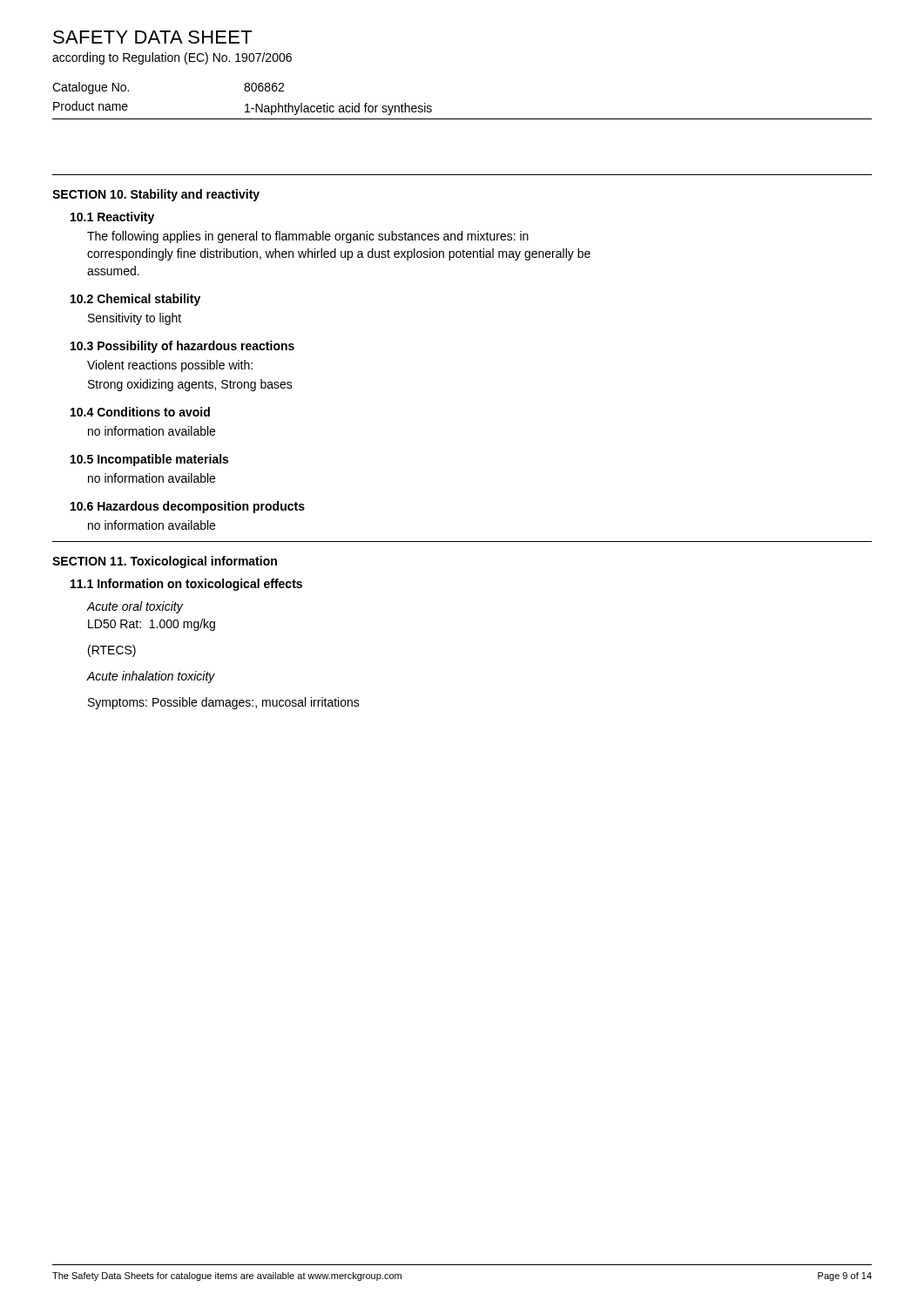The height and width of the screenshot is (1307, 924).
Task: Locate the block of text that opens with "correspondingly fine distribution,"
Action: click(339, 254)
